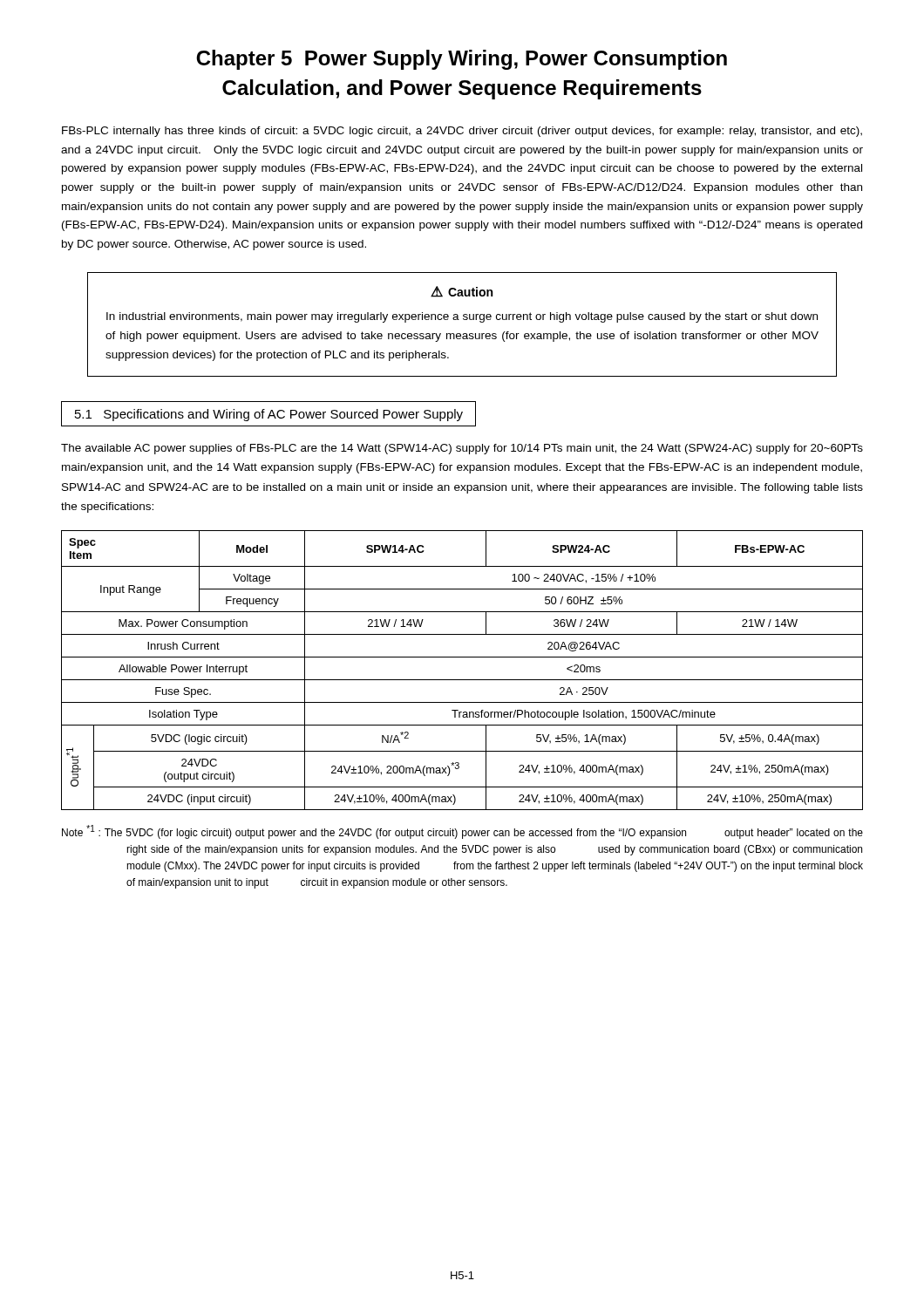Click the section header that begins "5.1 Specifications and Wiring of AC Power Sourced"
The height and width of the screenshot is (1308, 924).
click(269, 414)
